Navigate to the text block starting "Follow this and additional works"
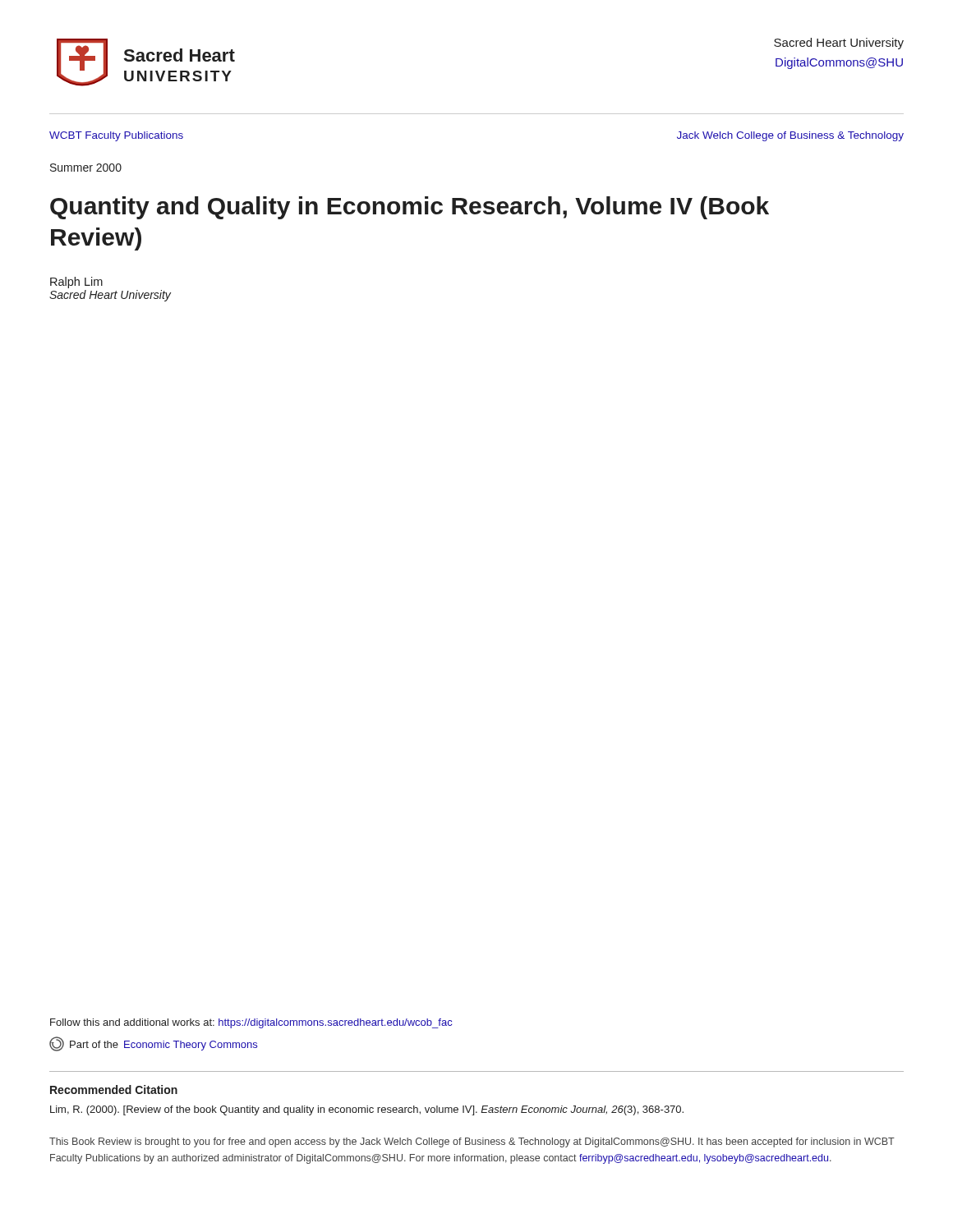 pyautogui.click(x=251, y=1022)
